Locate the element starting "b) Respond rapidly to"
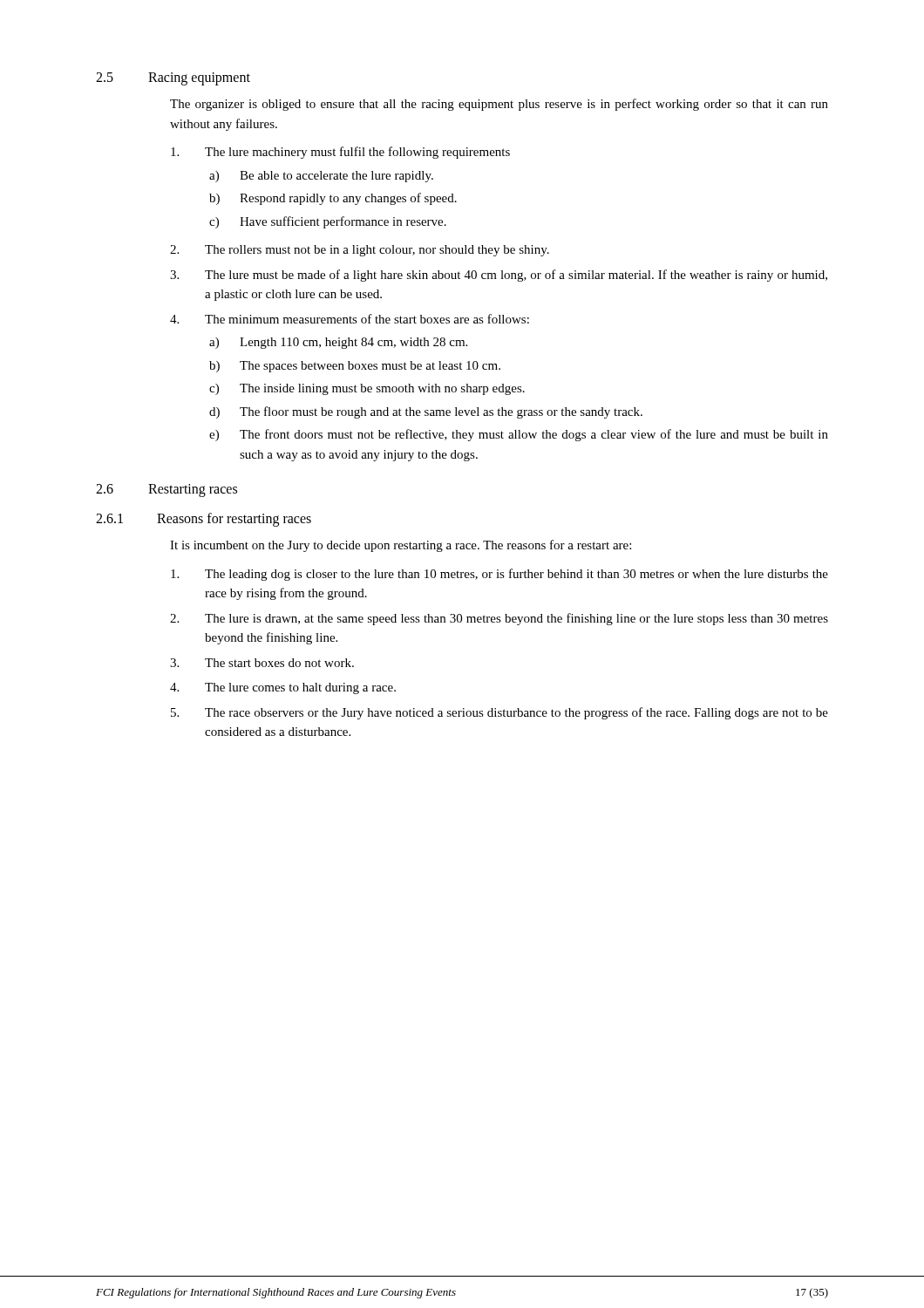 pyautogui.click(x=333, y=199)
